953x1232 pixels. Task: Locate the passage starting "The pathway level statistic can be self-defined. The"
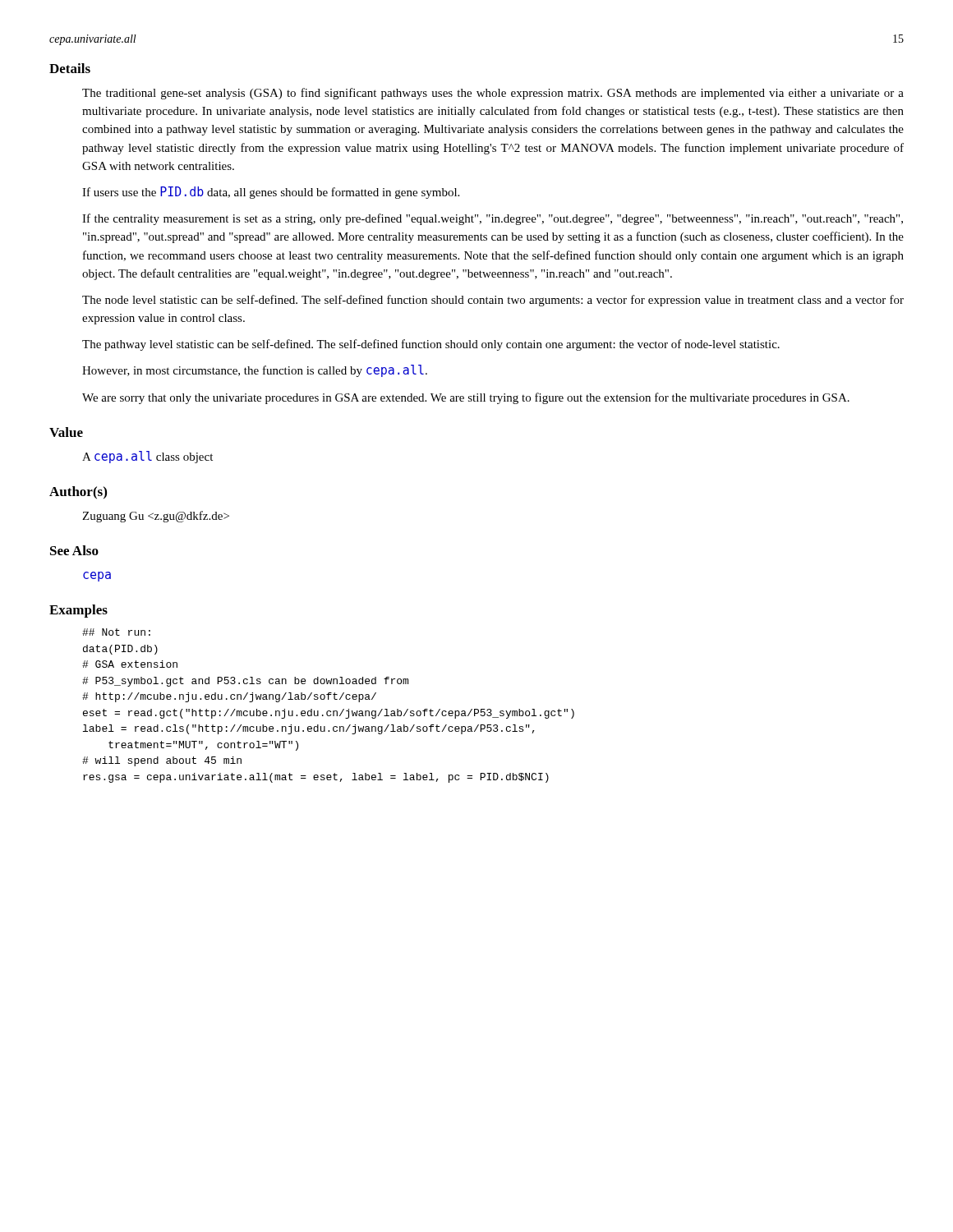[431, 344]
